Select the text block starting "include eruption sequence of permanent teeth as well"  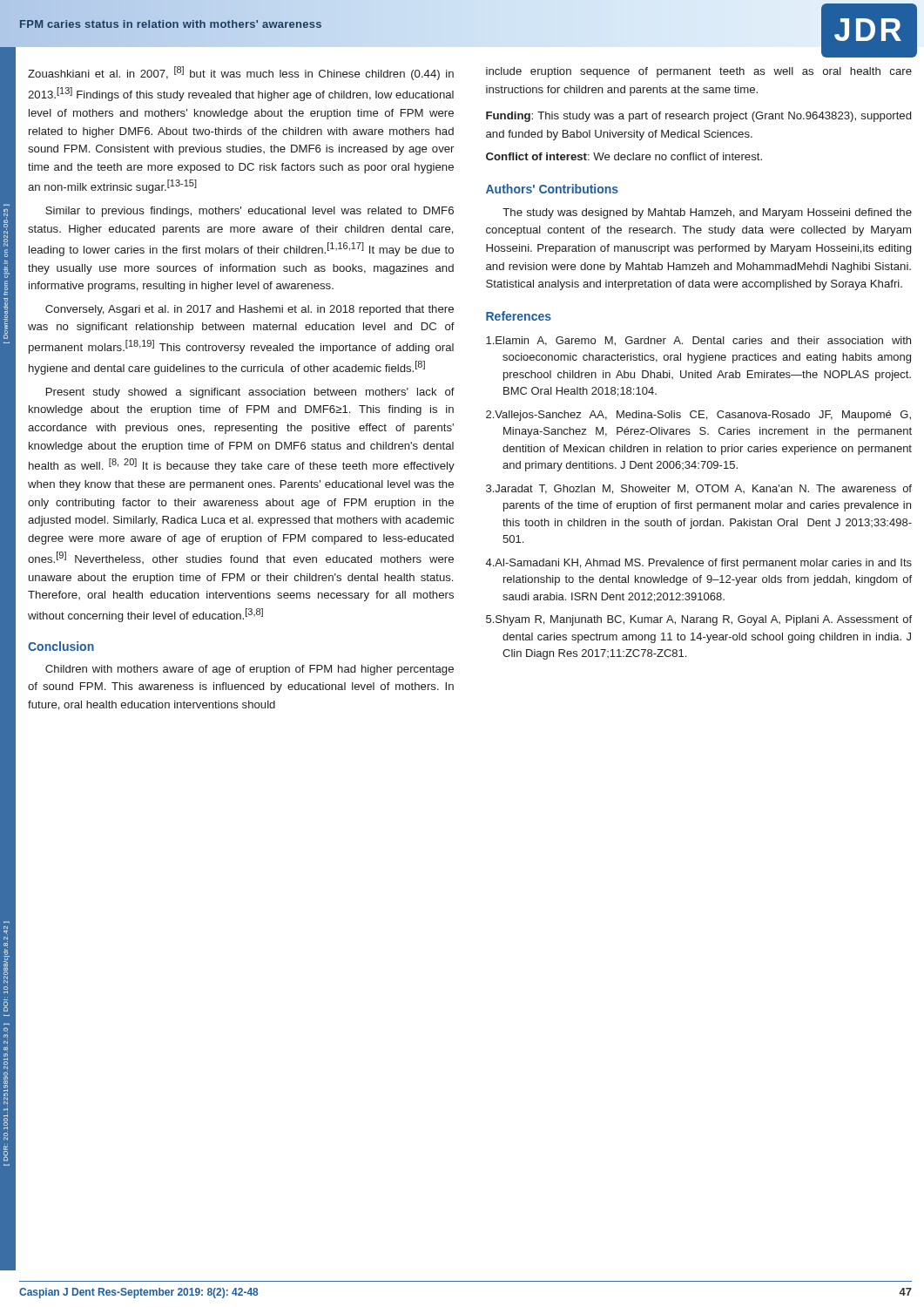point(699,81)
